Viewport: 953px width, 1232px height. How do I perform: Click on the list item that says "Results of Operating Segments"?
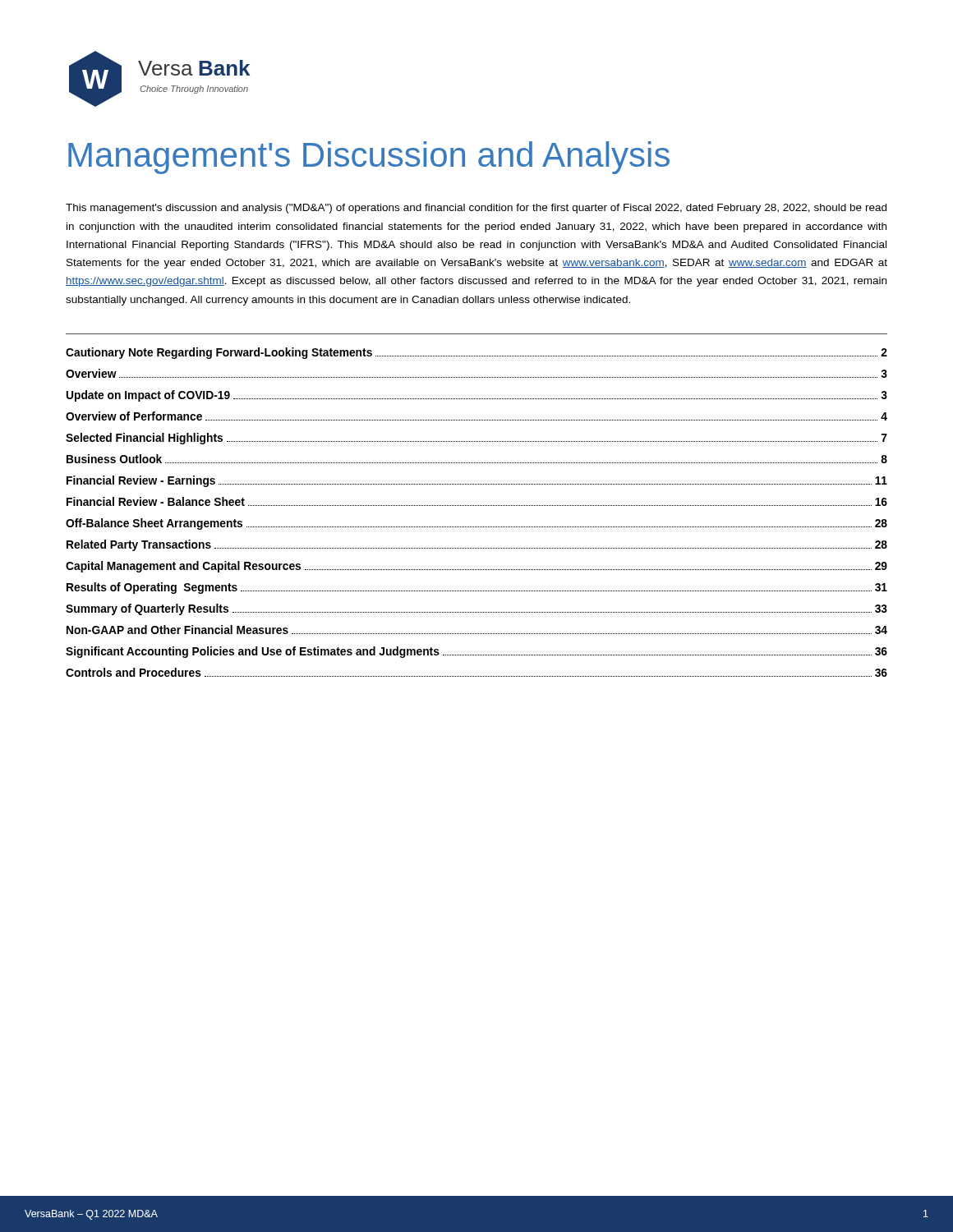pyautogui.click(x=476, y=588)
